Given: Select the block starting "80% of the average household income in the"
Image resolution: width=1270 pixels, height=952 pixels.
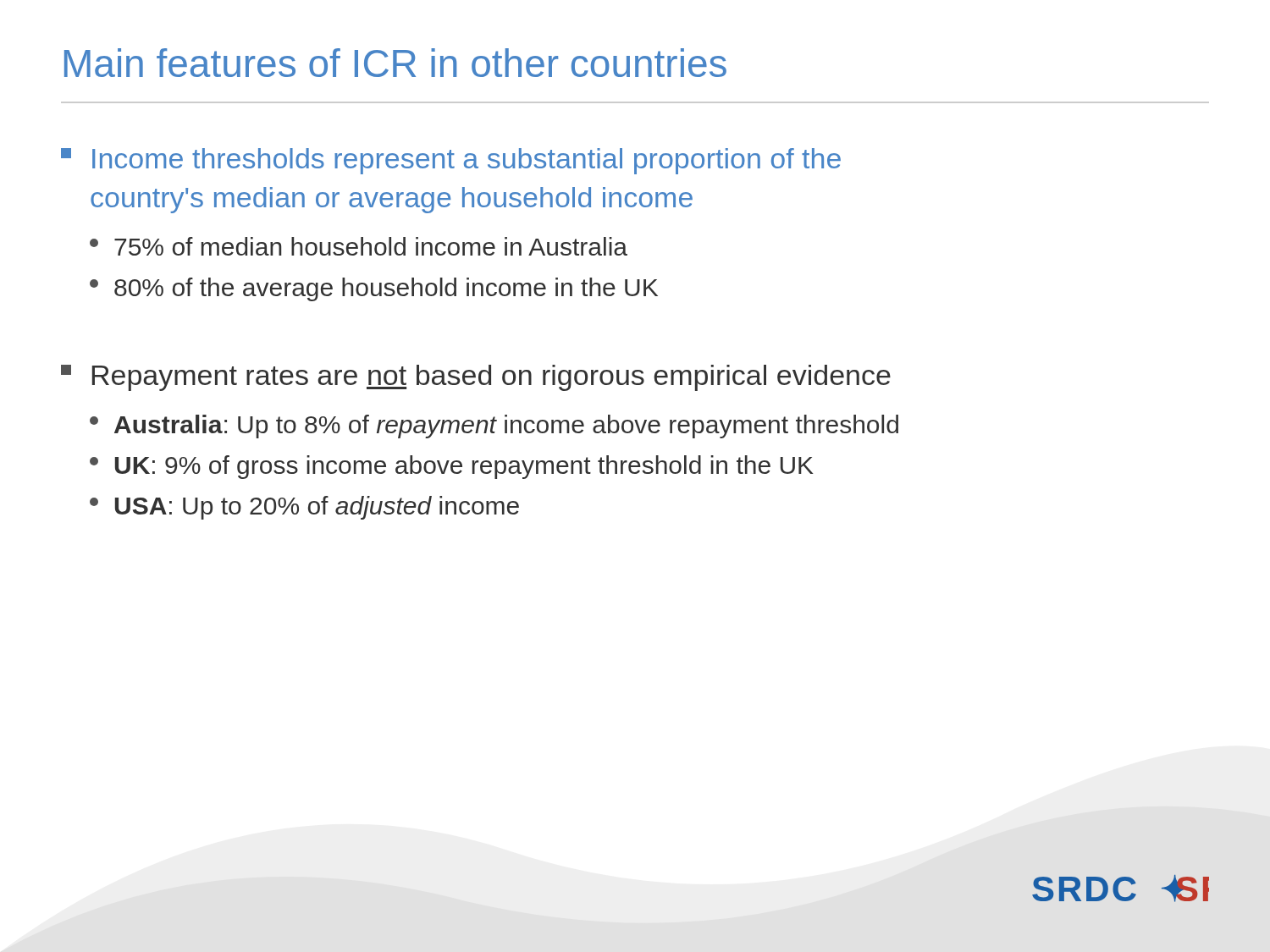Looking at the screenshot, I should 374,288.
